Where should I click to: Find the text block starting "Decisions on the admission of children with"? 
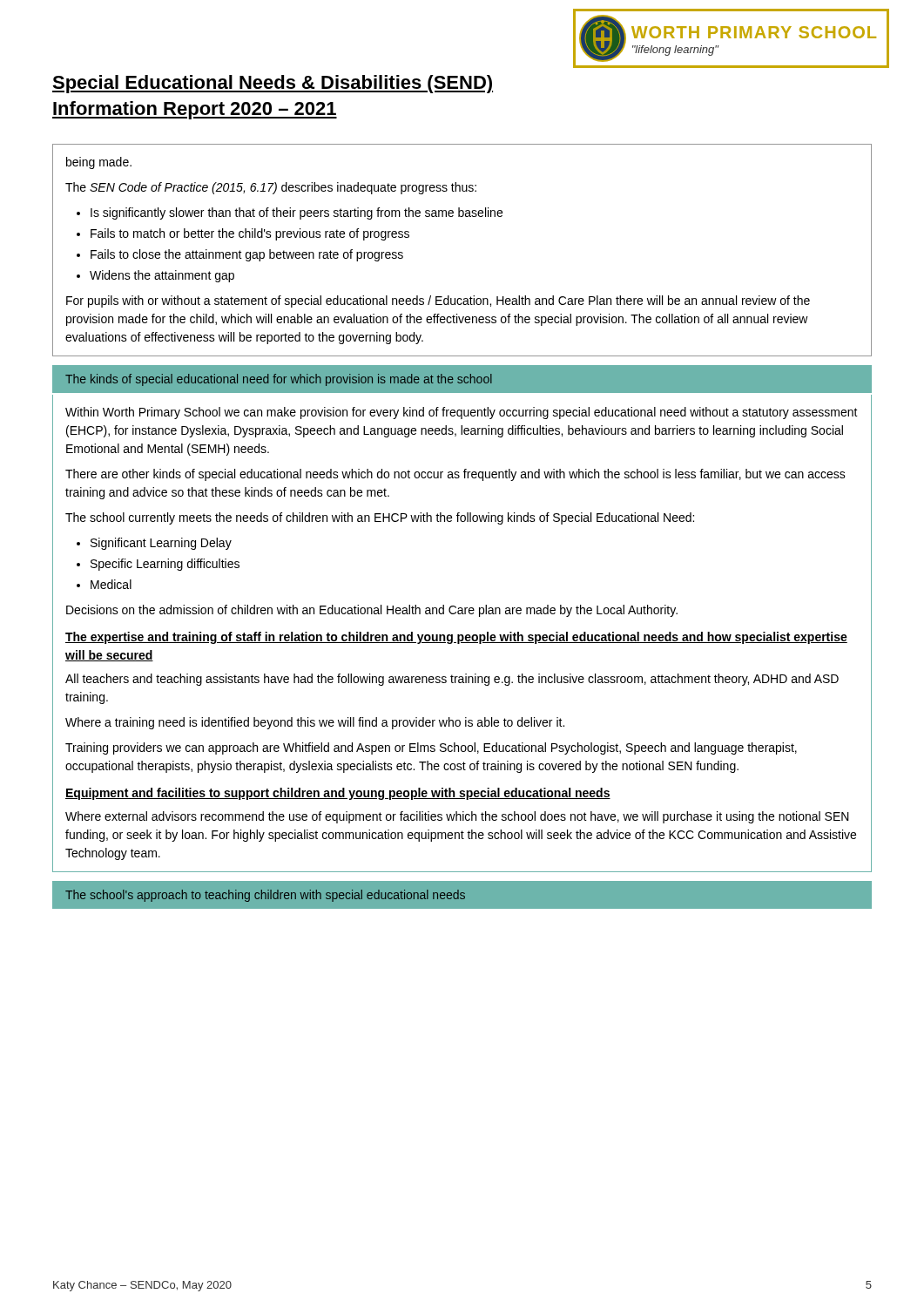(x=372, y=610)
